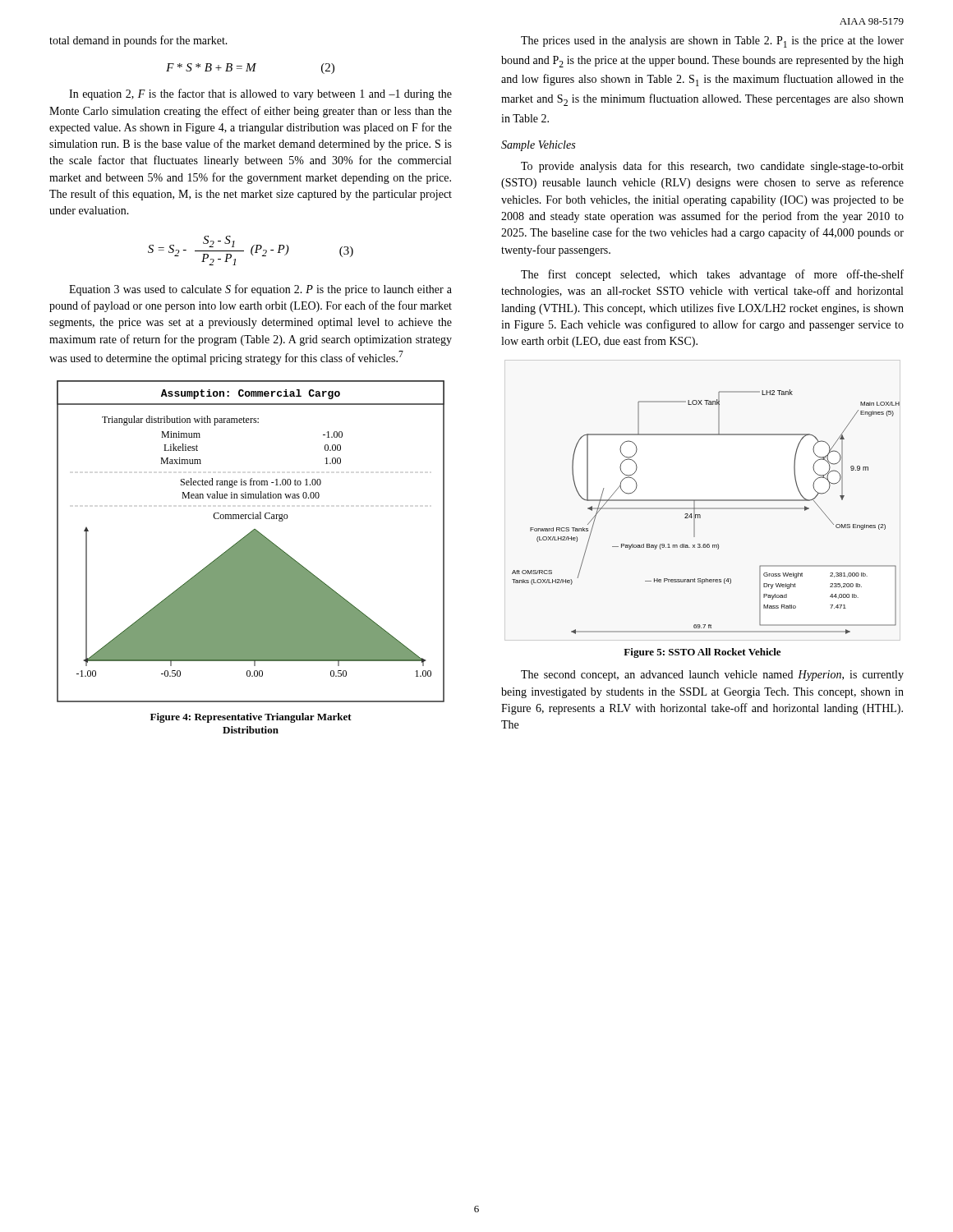Screen dimensions: 1232x953
Task: Click the passage that begins "To provide analysis data"
Action: (x=702, y=208)
